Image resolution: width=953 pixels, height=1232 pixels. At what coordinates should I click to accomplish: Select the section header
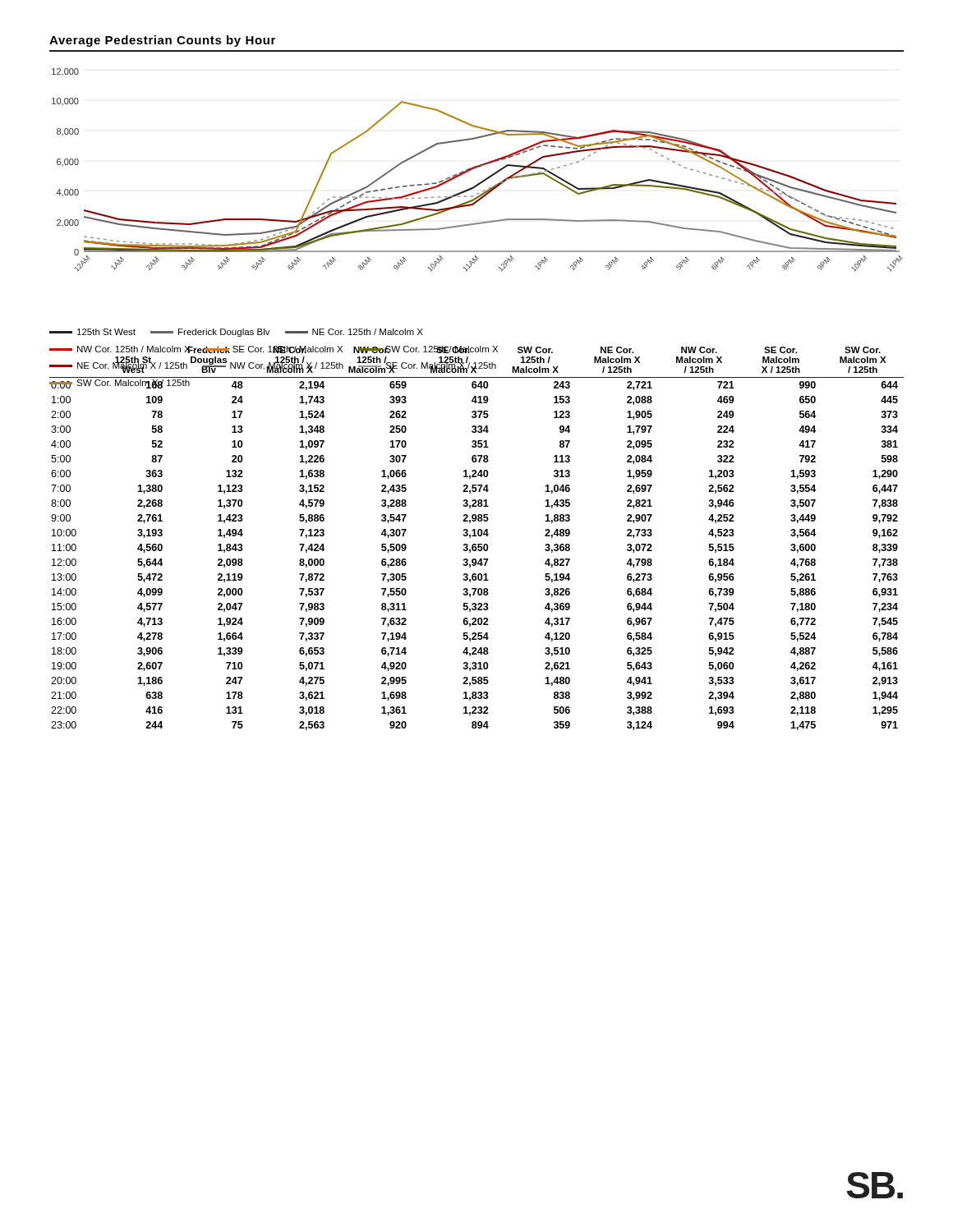click(x=163, y=40)
